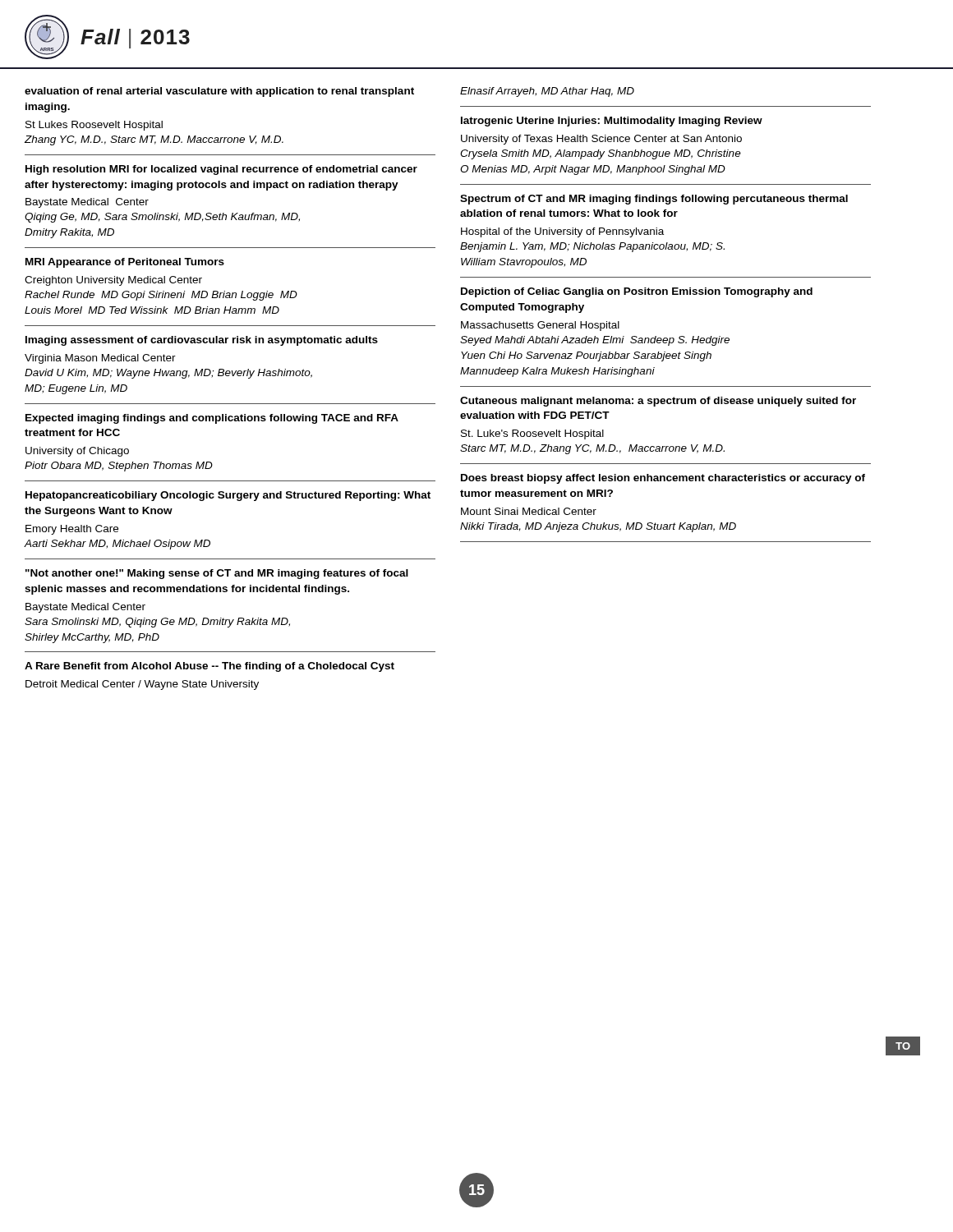The width and height of the screenshot is (953, 1232).
Task: Locate the element starting "St. Luke's Roosevelt Hospital Starc MT, M.D., Zhang"
Action: pyautogui.click(x=665, y=442)
